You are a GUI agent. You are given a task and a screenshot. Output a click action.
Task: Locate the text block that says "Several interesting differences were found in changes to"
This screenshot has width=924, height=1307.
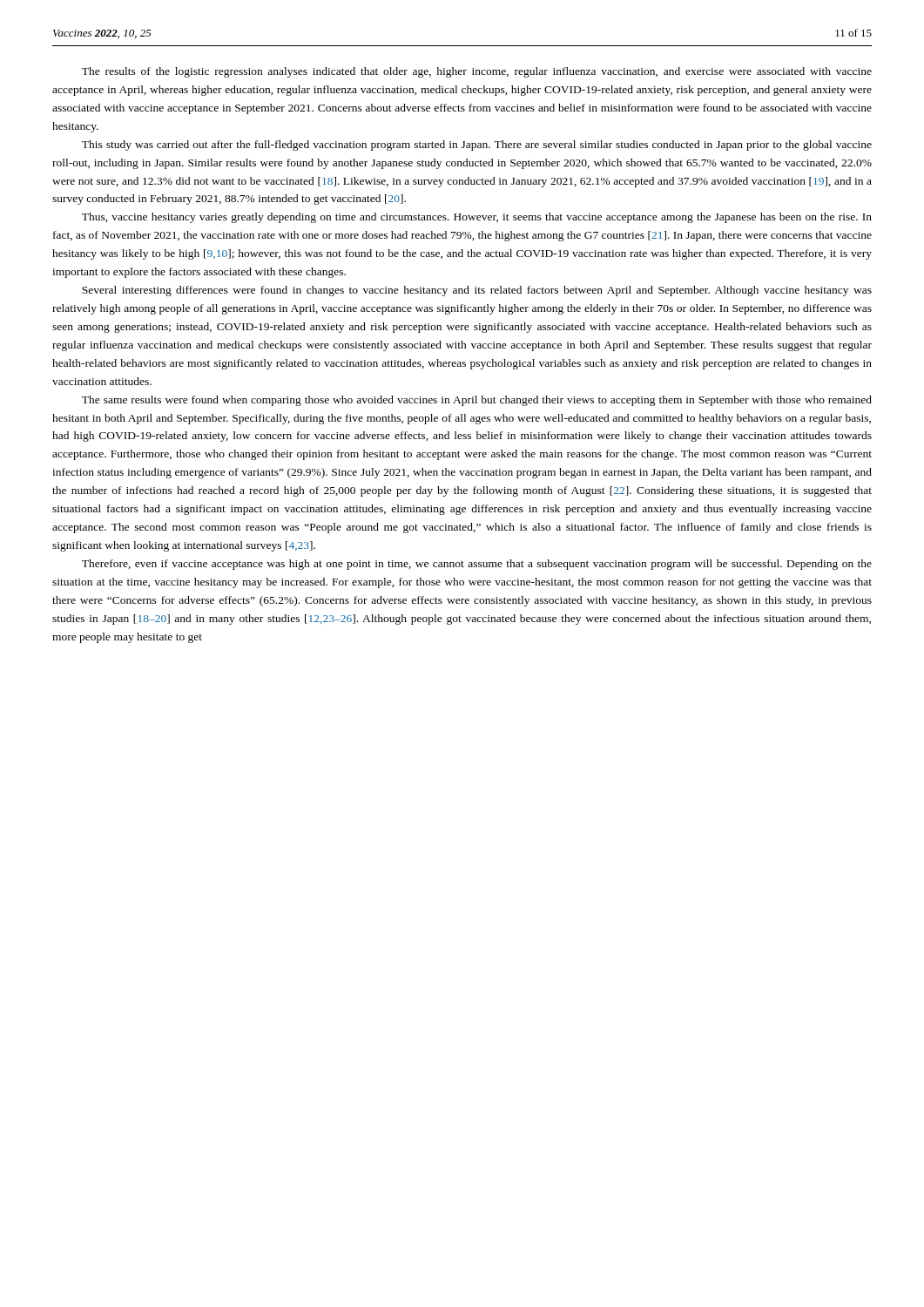click(x=462, y=336)
